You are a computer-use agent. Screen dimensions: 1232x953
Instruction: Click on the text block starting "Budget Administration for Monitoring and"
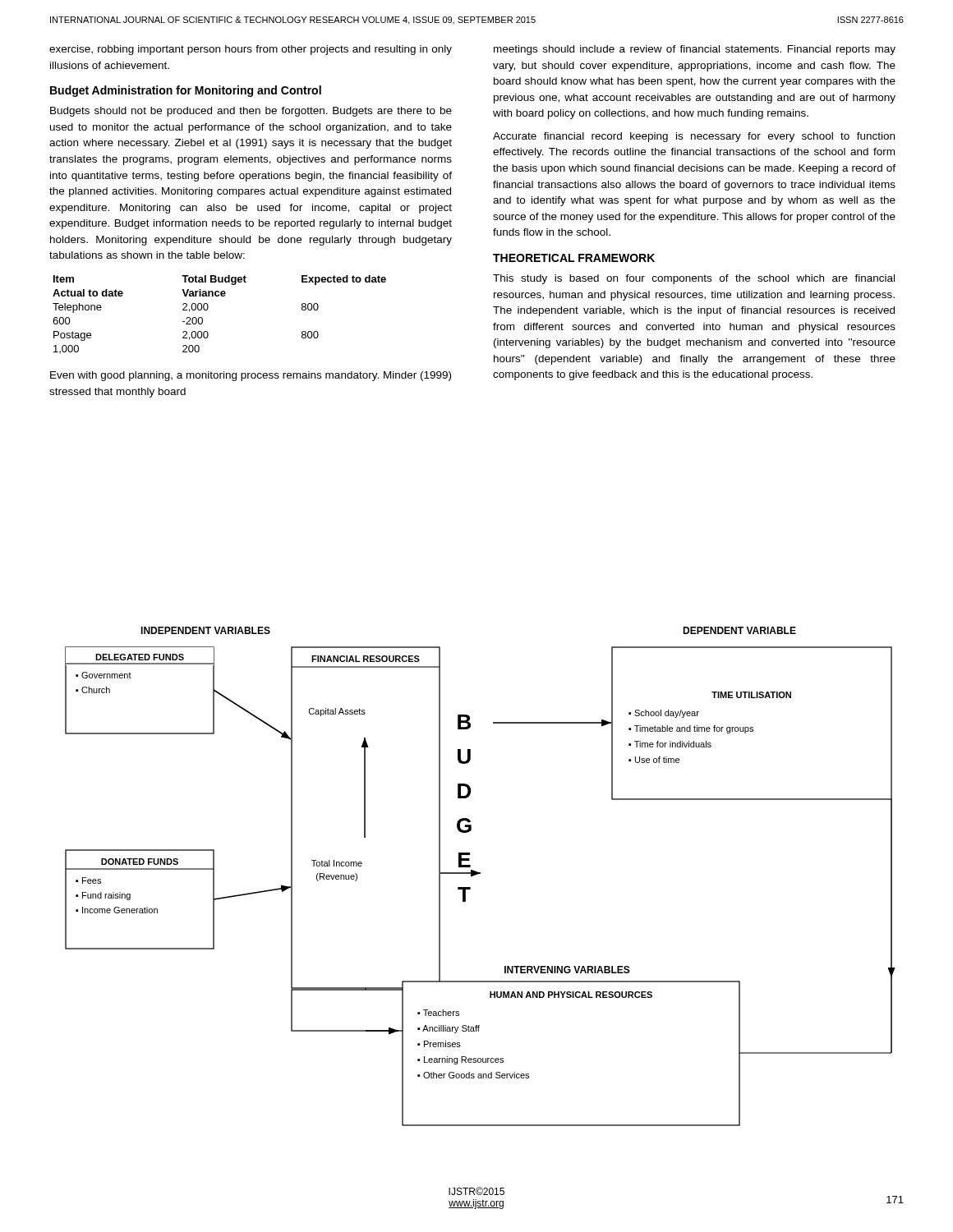click(x=186, y=90)
